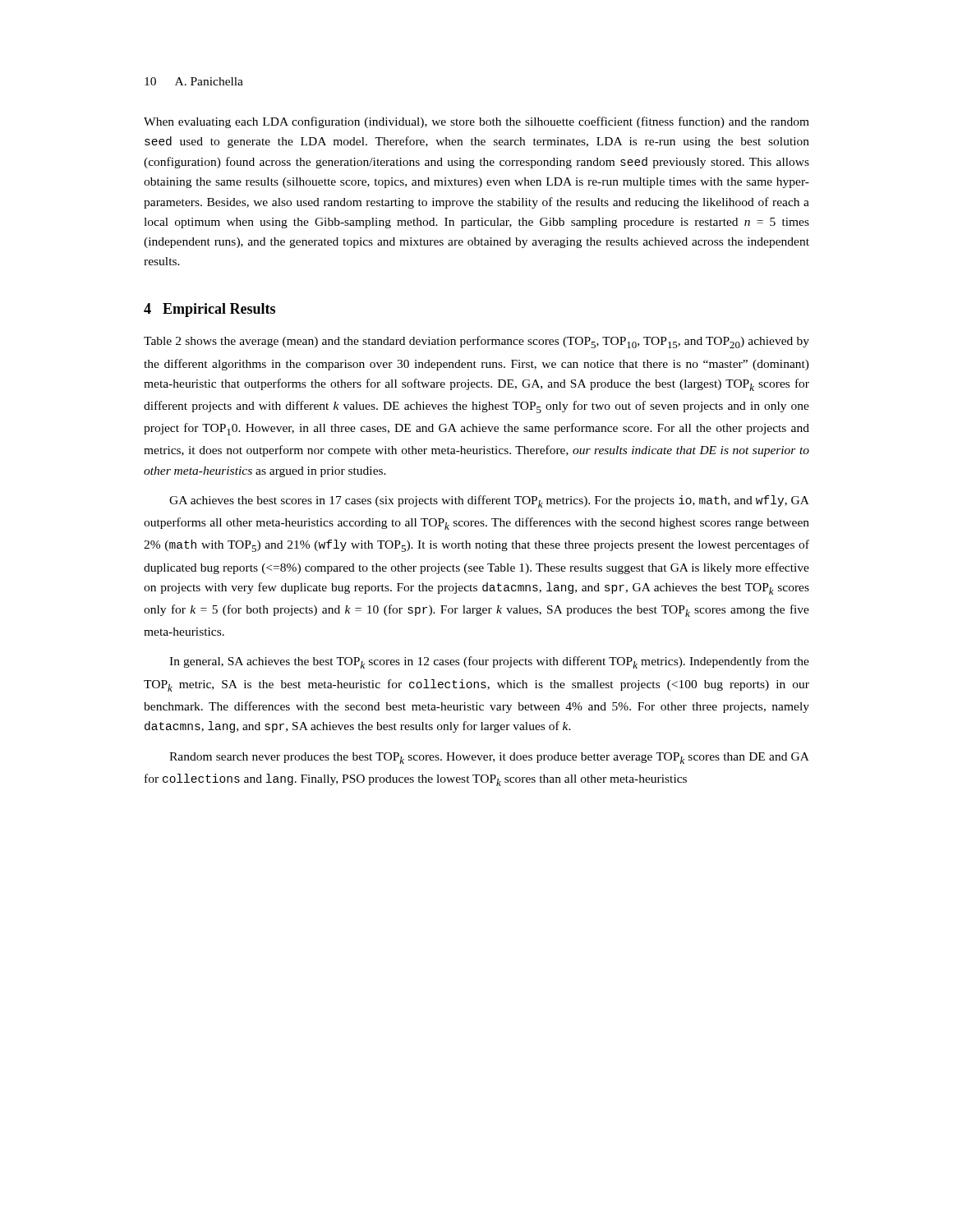953x1232 pixels.
Task: Point to the block starting "Random search never produces the best TOPk scores."
Action: 476,769
